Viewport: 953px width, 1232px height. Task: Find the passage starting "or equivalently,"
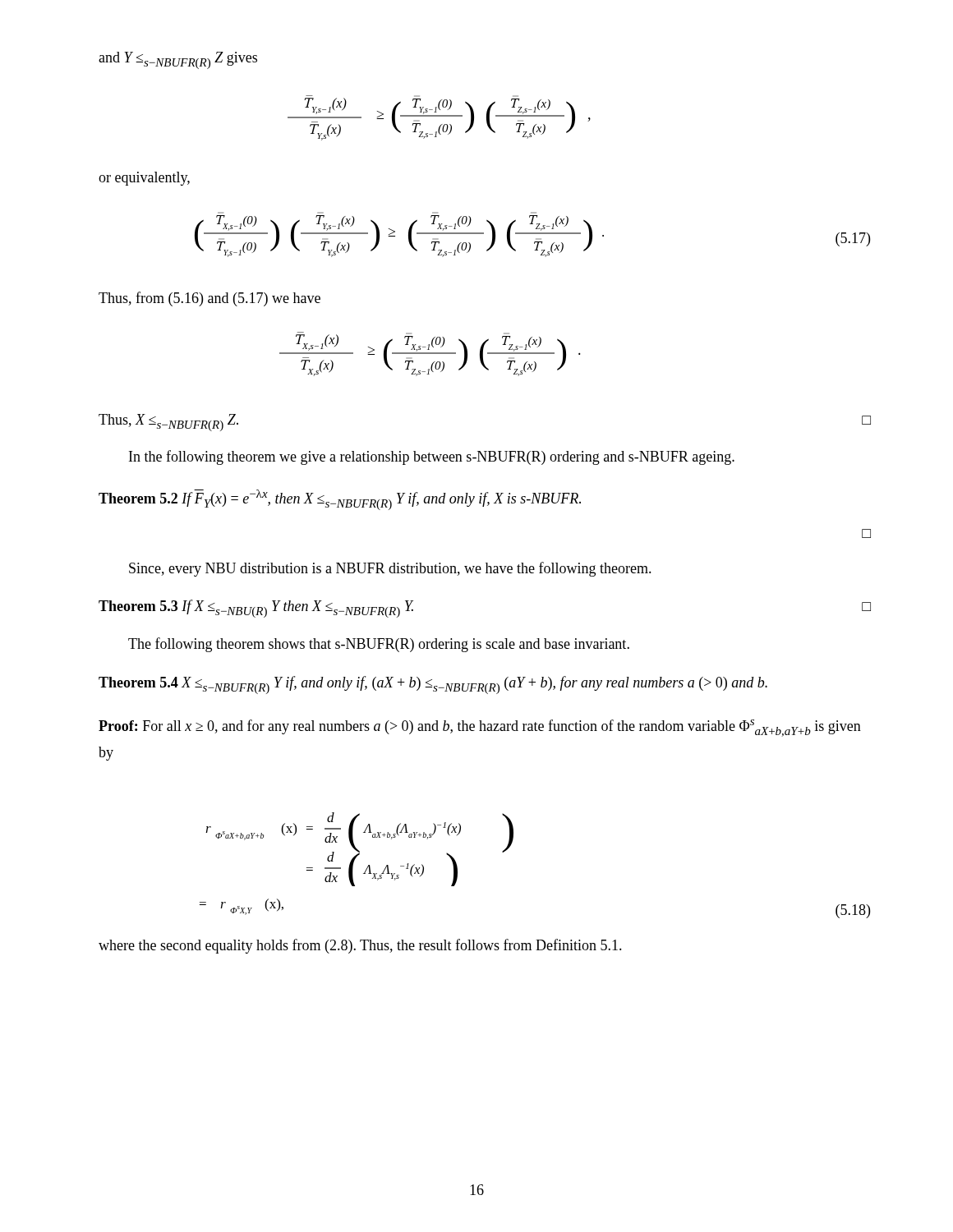tap(144, 177)
